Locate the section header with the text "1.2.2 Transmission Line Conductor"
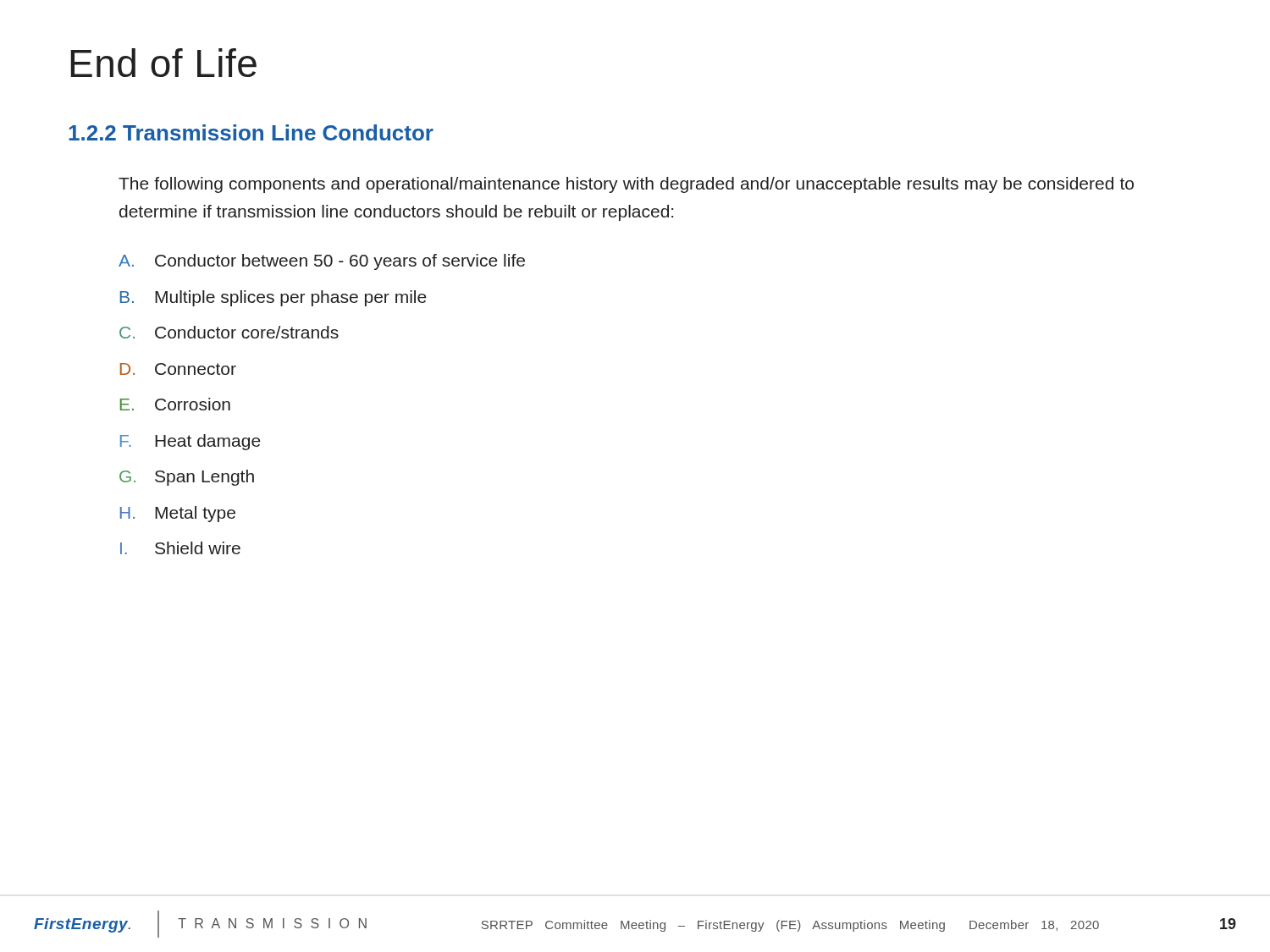Viewport: 1270px width, 952px height. coord(251,133)
